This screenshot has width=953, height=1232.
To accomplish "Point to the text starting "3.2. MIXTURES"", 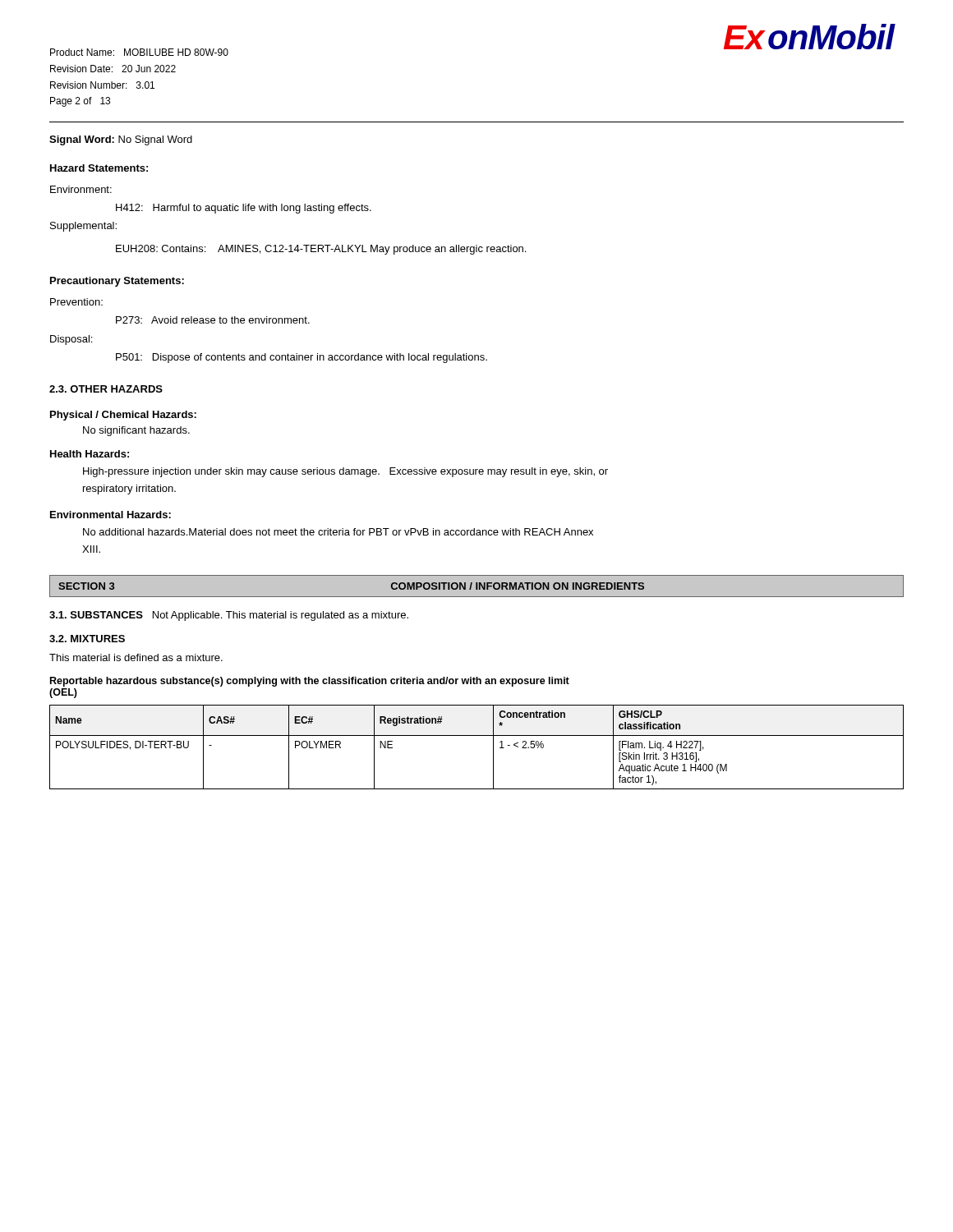I will (87, 639).
